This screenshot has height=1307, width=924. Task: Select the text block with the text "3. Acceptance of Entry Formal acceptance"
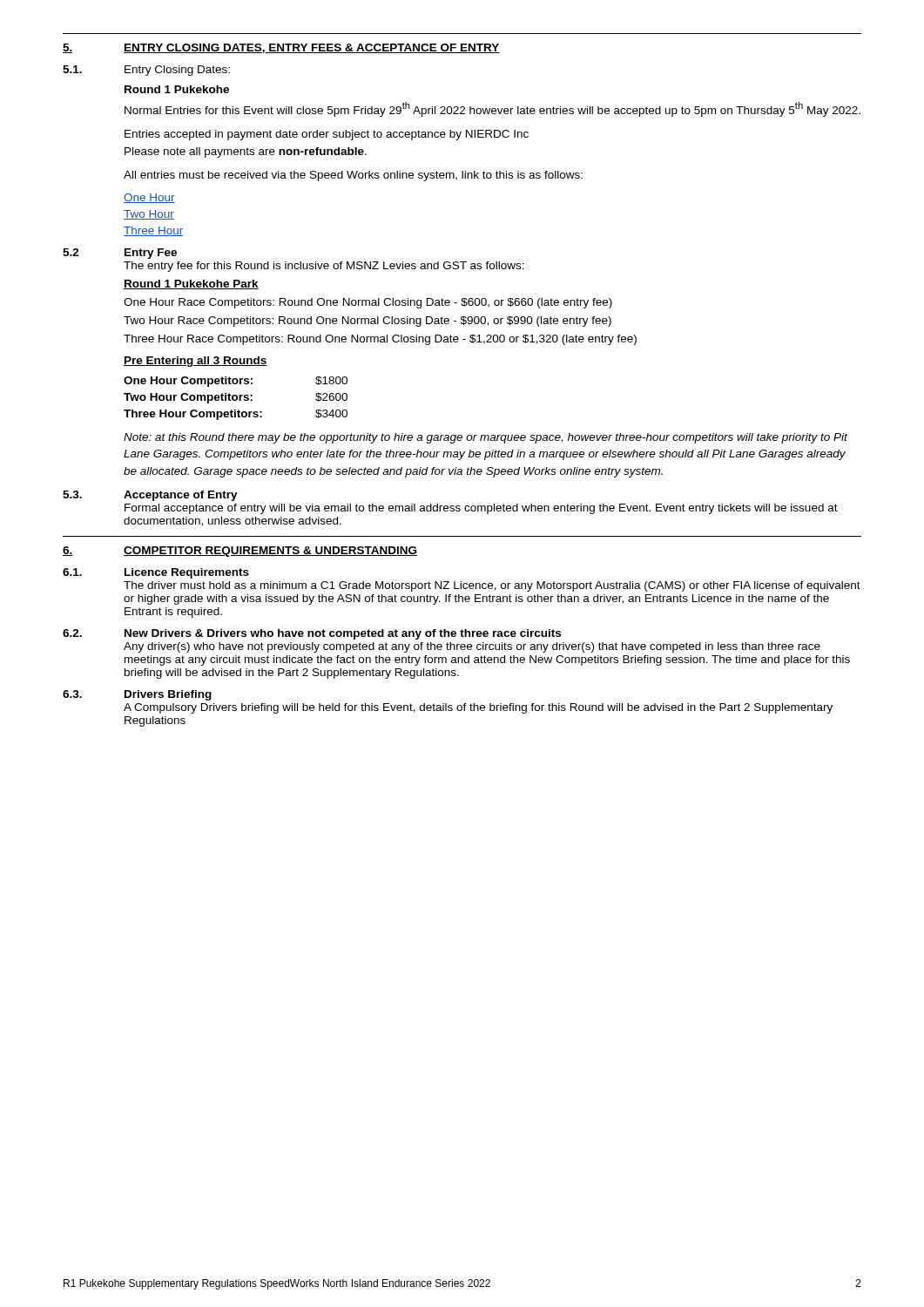click(462, 508)
